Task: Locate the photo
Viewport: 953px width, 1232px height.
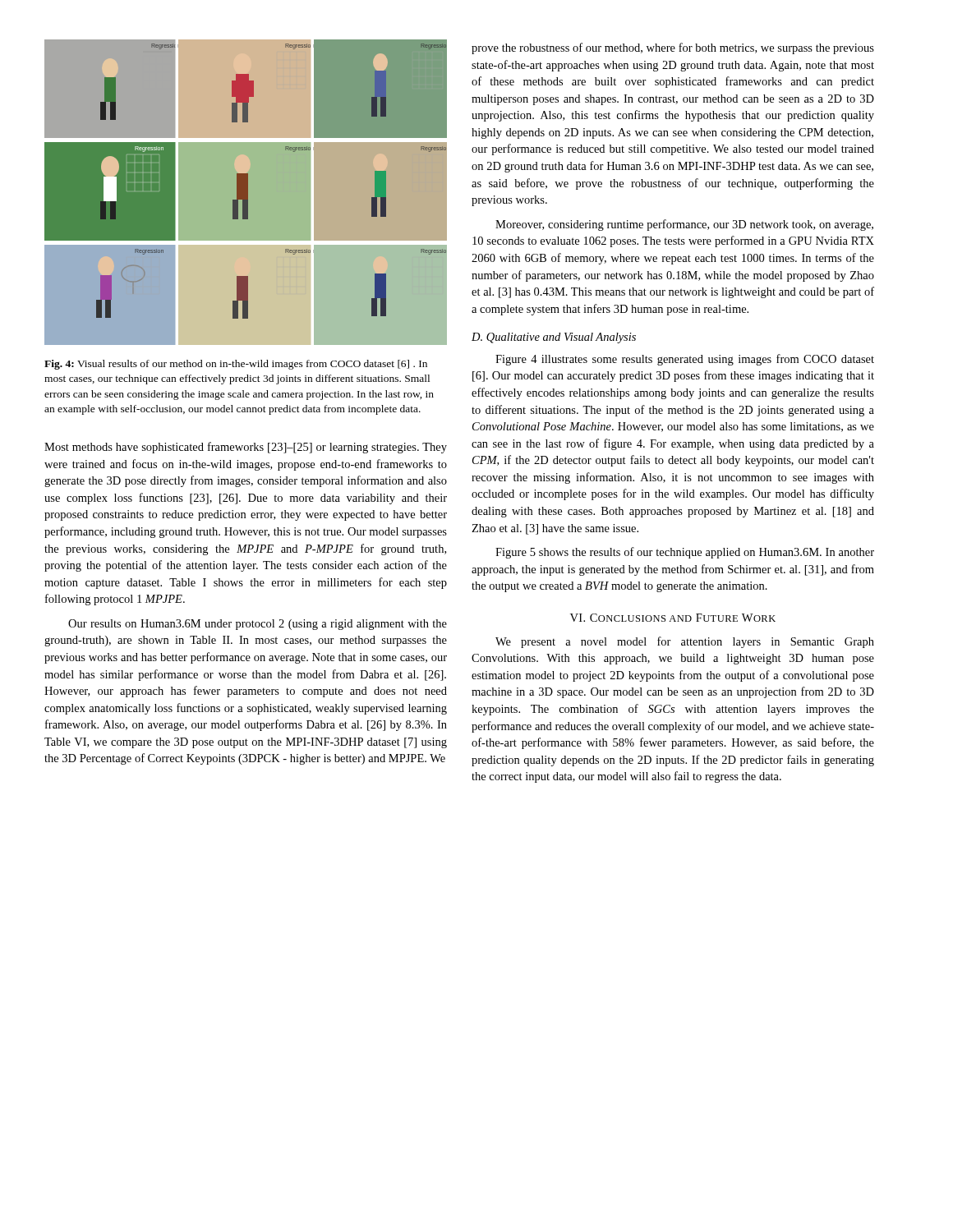Action: [x=246, y=194]
